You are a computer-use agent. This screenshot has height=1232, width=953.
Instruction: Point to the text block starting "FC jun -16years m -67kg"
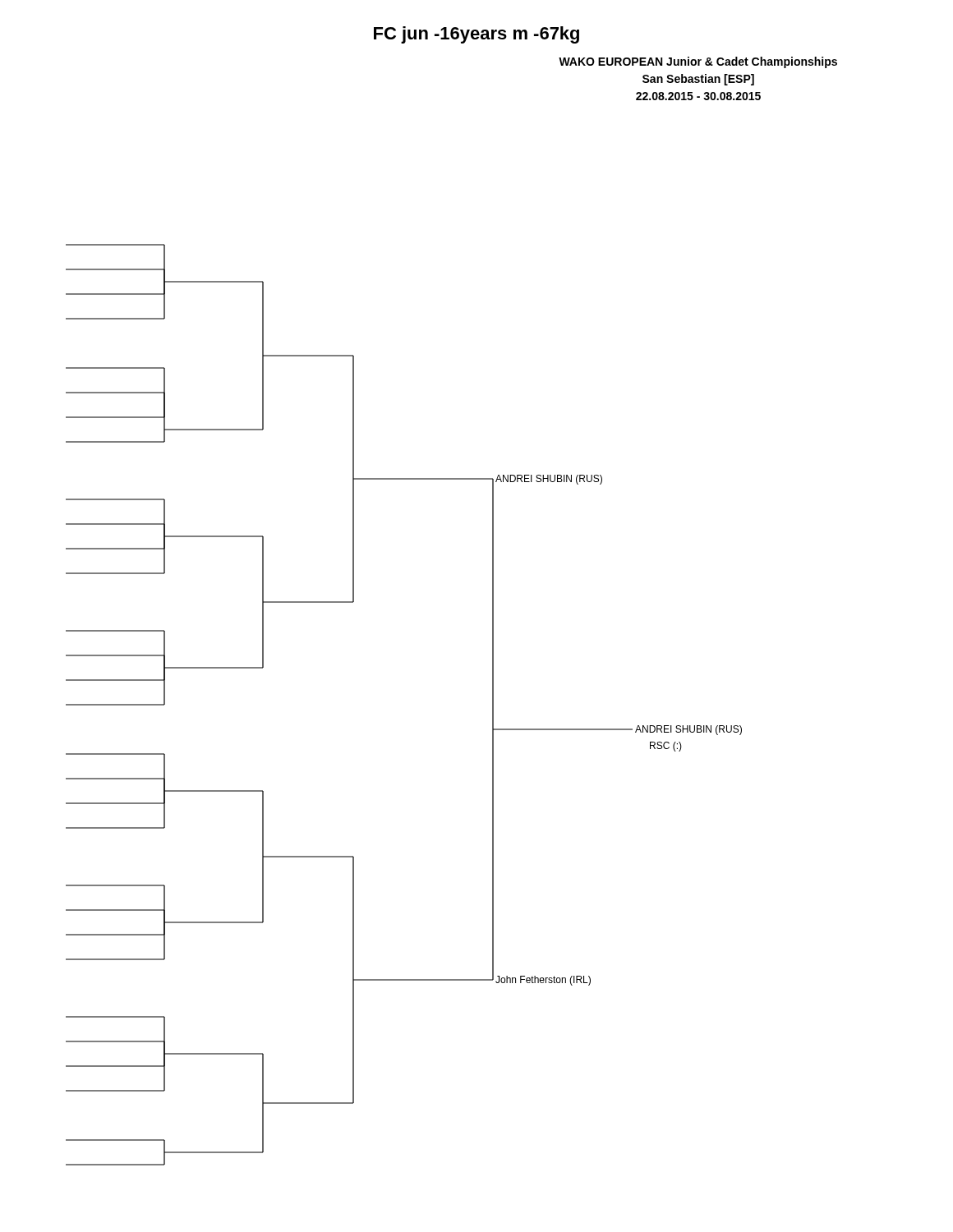tap(476, 33)
